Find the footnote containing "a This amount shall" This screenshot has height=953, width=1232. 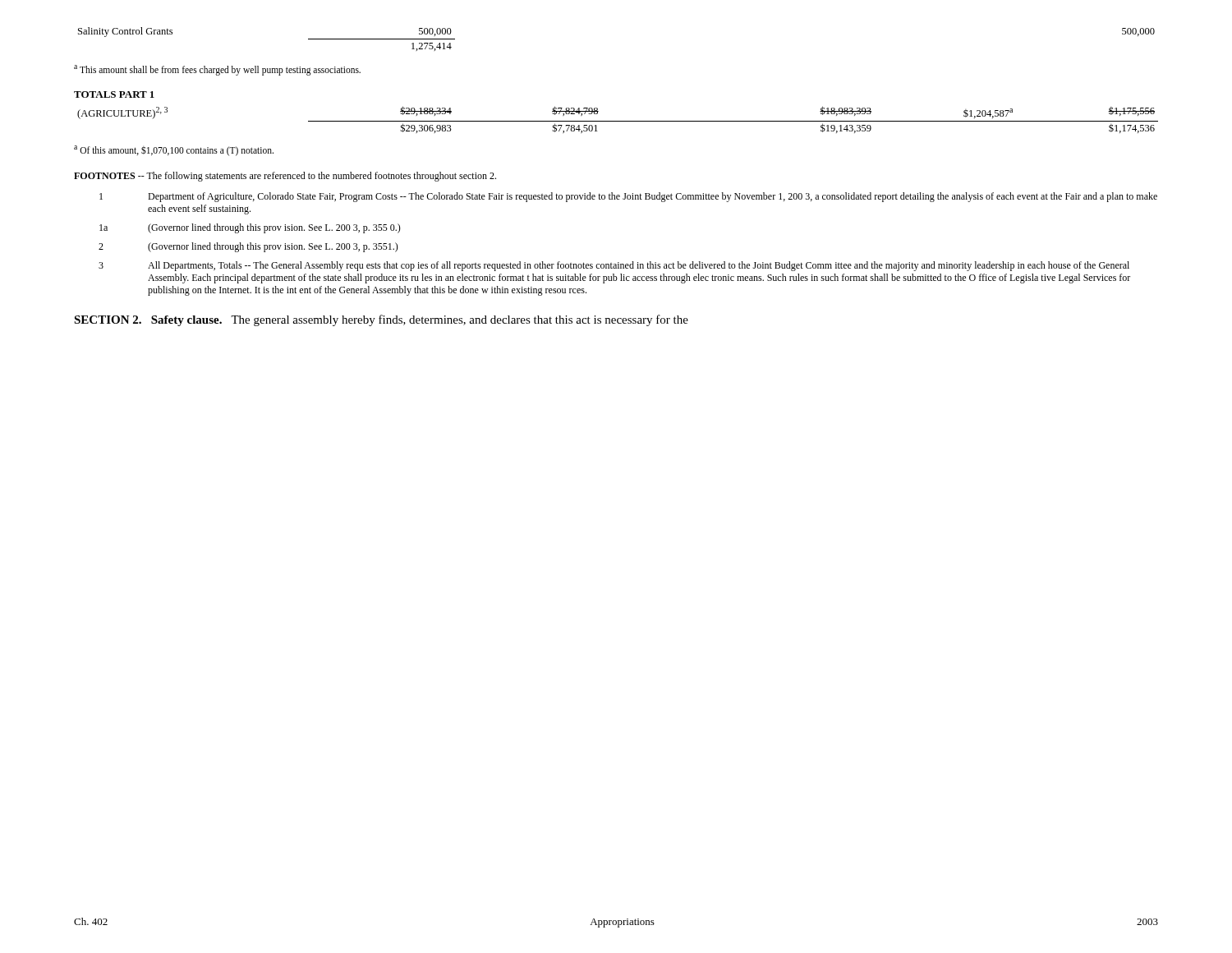point(218,68)
